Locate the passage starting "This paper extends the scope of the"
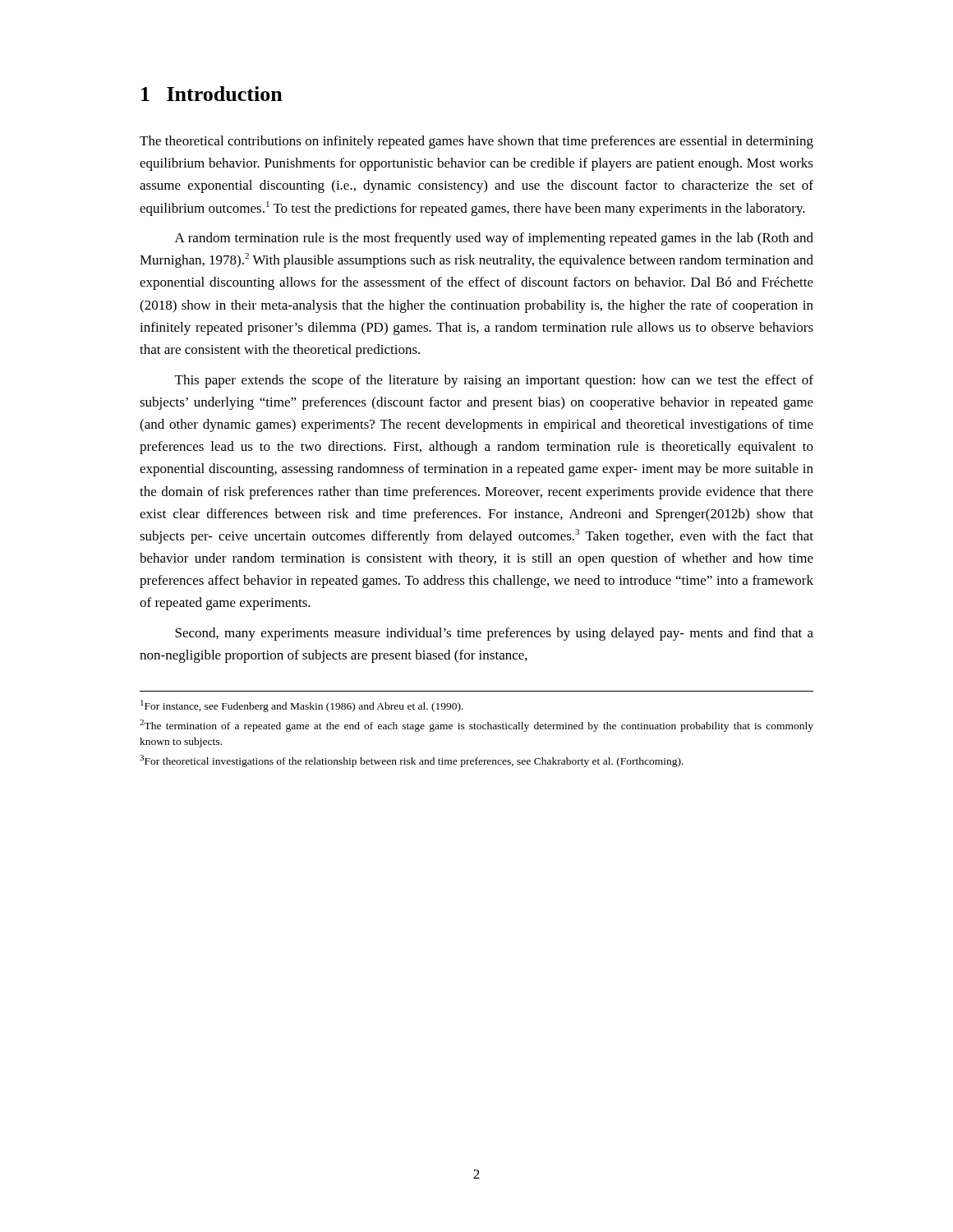The image size is (953, 1232). point(476,491)
